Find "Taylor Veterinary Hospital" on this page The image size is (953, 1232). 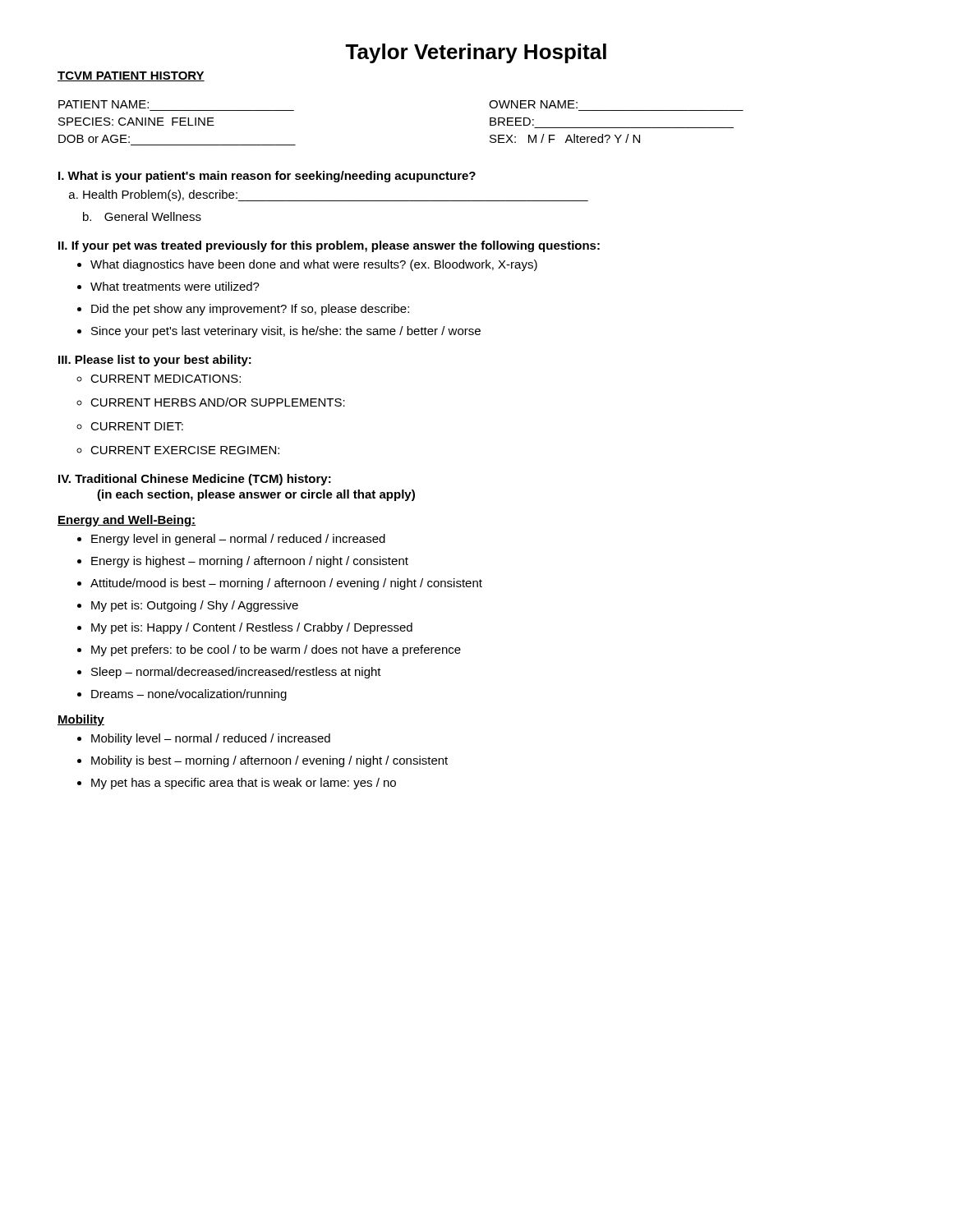[476, 52]
